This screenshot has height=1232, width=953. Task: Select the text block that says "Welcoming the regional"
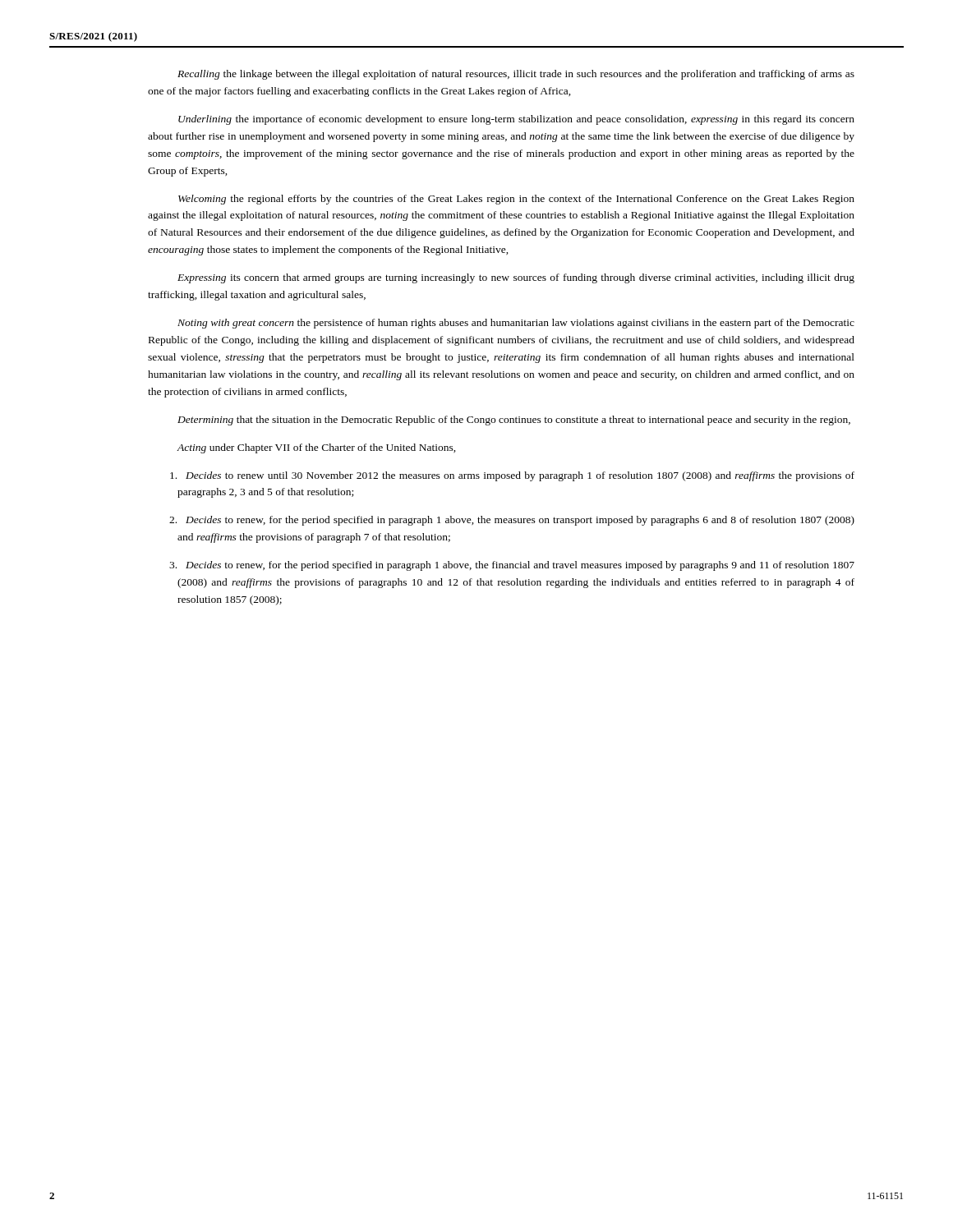point(501,224)
